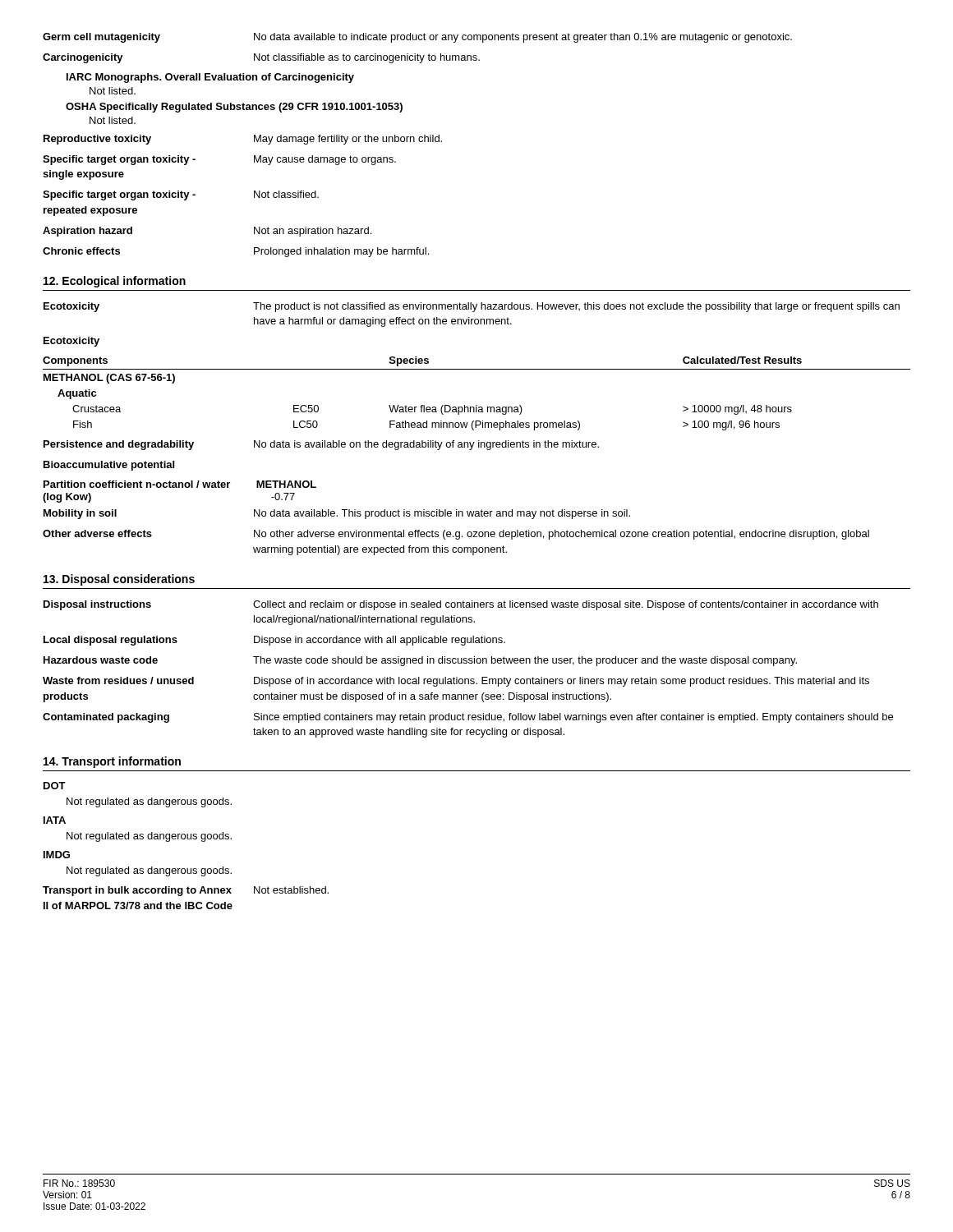Locate the block of text that opens with "Contaminated packaging Since emptied containers may"
The width and height of the screenshot is (953, 1232).
pyautogui.click(x=476, y=725)
